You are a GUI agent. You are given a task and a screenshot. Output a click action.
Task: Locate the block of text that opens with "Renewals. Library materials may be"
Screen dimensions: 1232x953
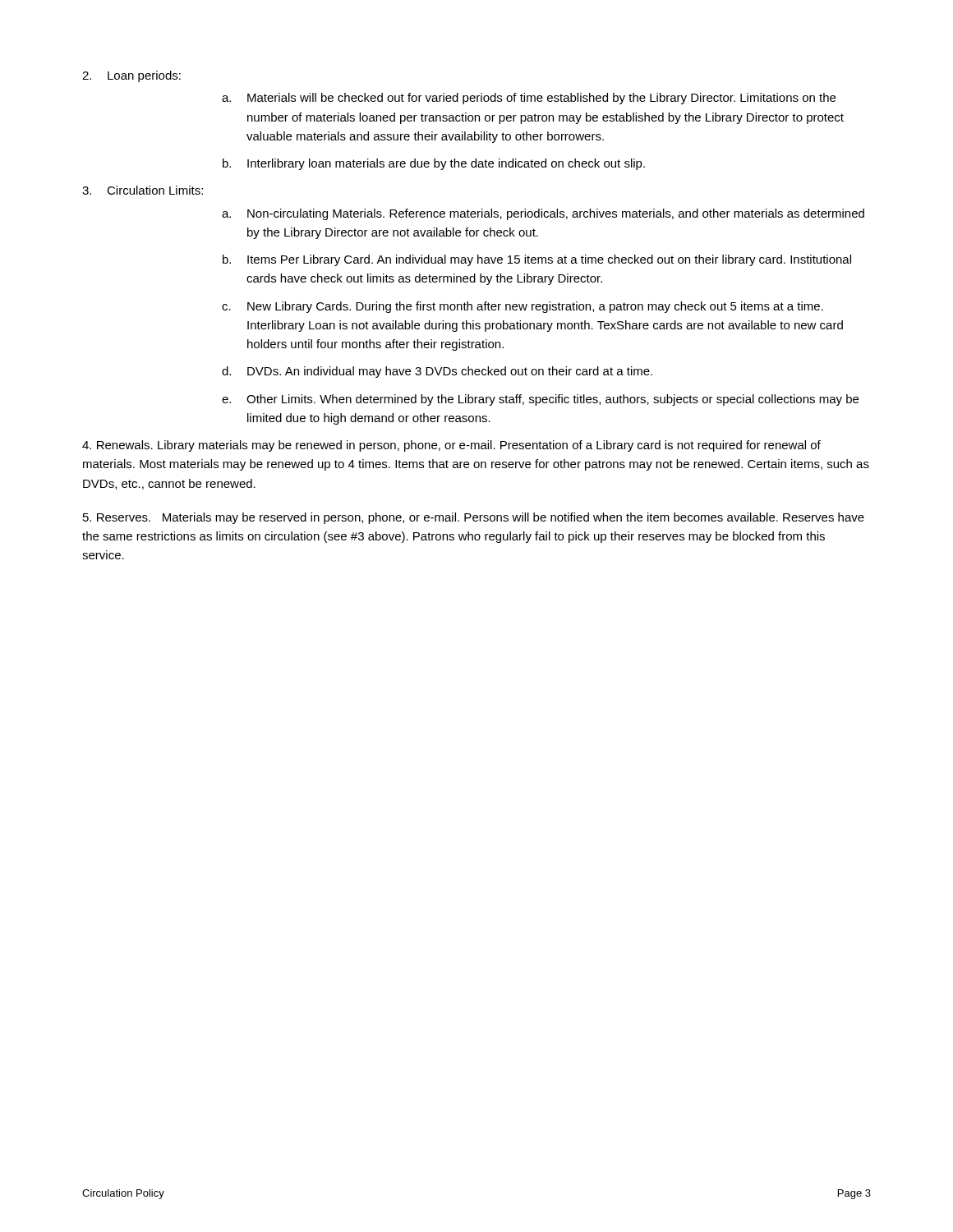coord(476,464)
